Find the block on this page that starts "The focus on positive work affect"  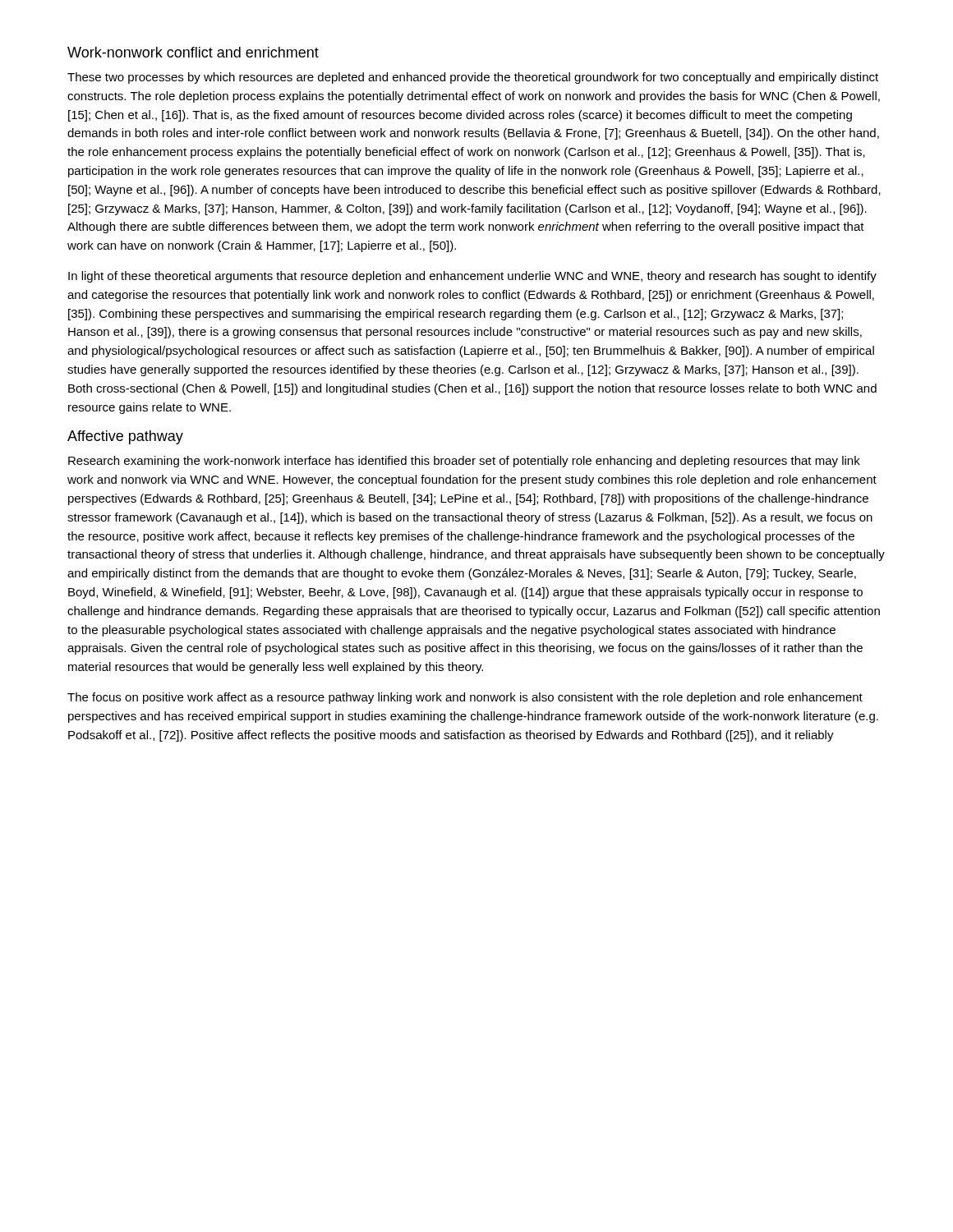click(473, 716)
